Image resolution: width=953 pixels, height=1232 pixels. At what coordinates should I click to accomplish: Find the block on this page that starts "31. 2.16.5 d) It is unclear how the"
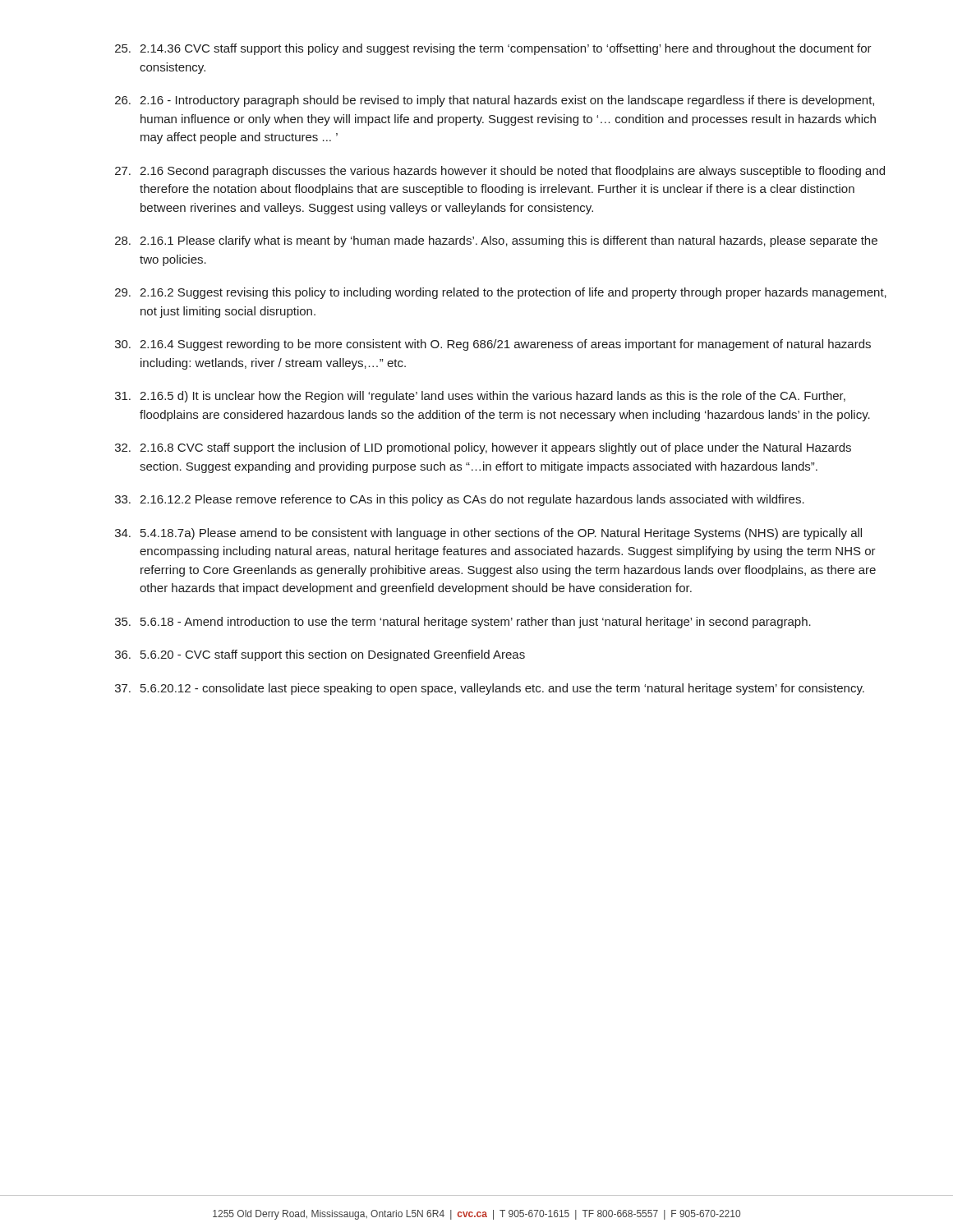tap(488, 405)
